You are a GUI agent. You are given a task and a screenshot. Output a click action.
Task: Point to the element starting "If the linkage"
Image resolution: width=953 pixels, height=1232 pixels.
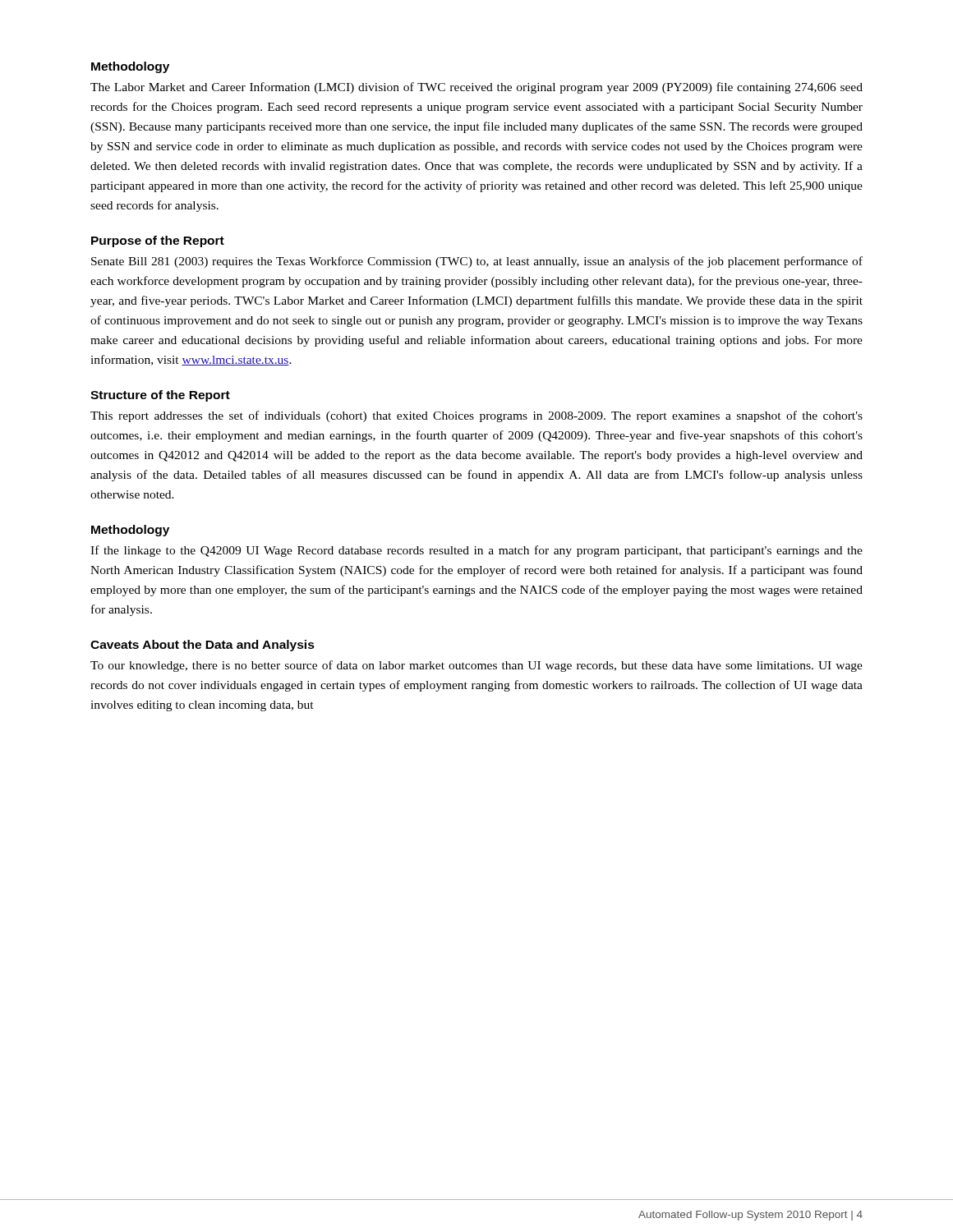[476, 580]
